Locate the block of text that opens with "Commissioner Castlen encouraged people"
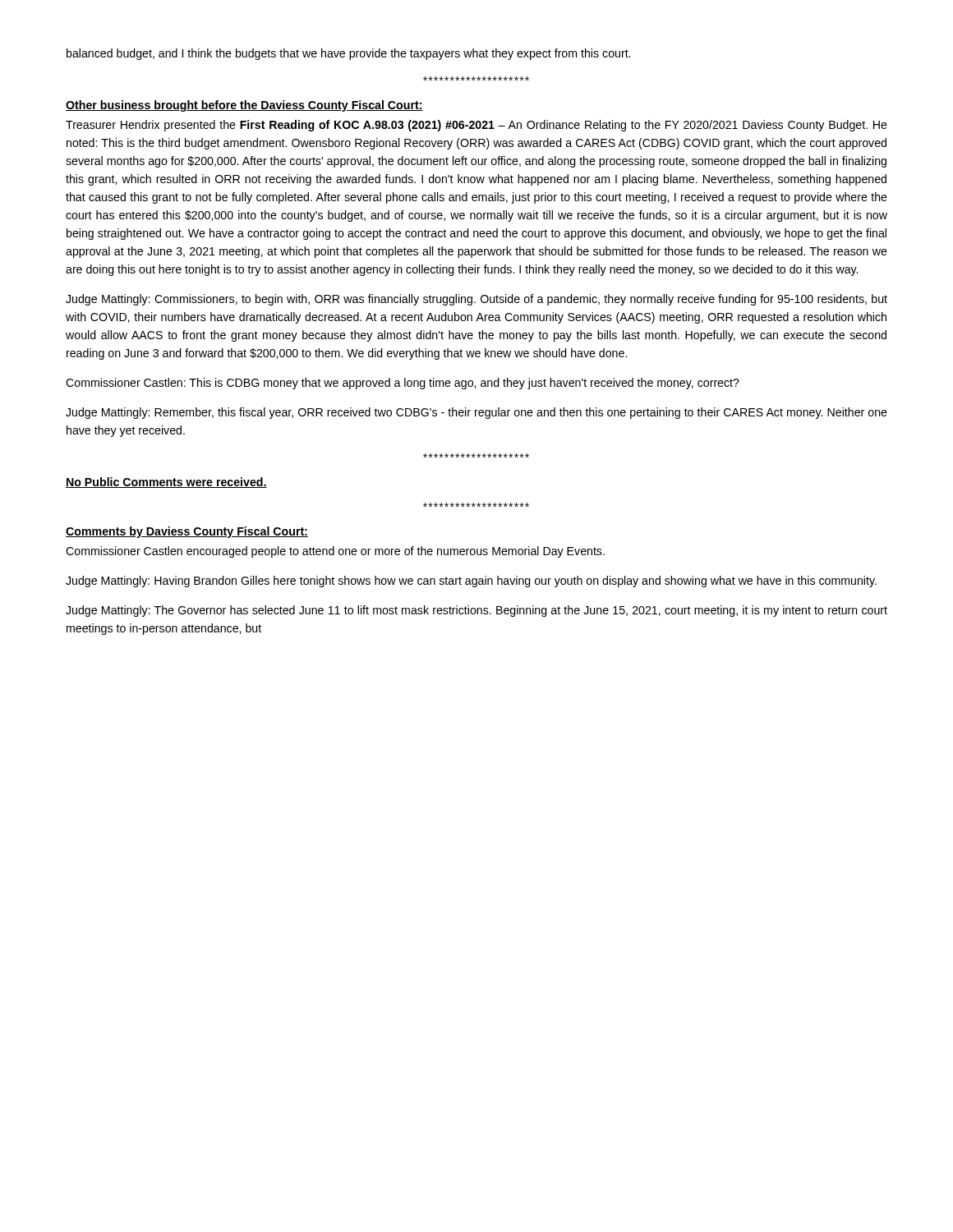The height and width of the screenshot is (1232, 953). pyautogui.click(x=336, y=551)
